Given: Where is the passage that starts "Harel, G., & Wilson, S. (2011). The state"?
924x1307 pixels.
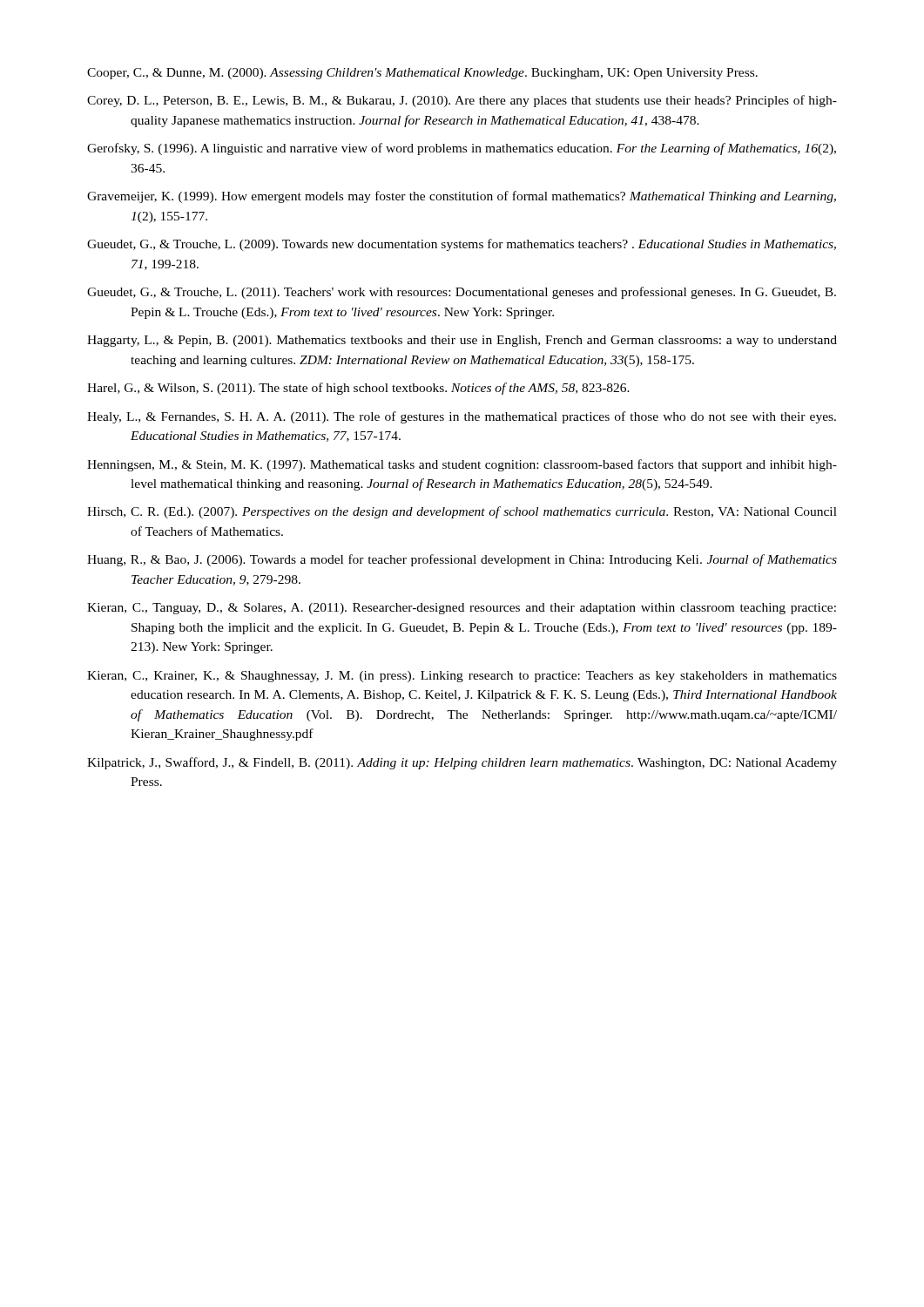Looking at the screenshot, I should pos(359,387).
